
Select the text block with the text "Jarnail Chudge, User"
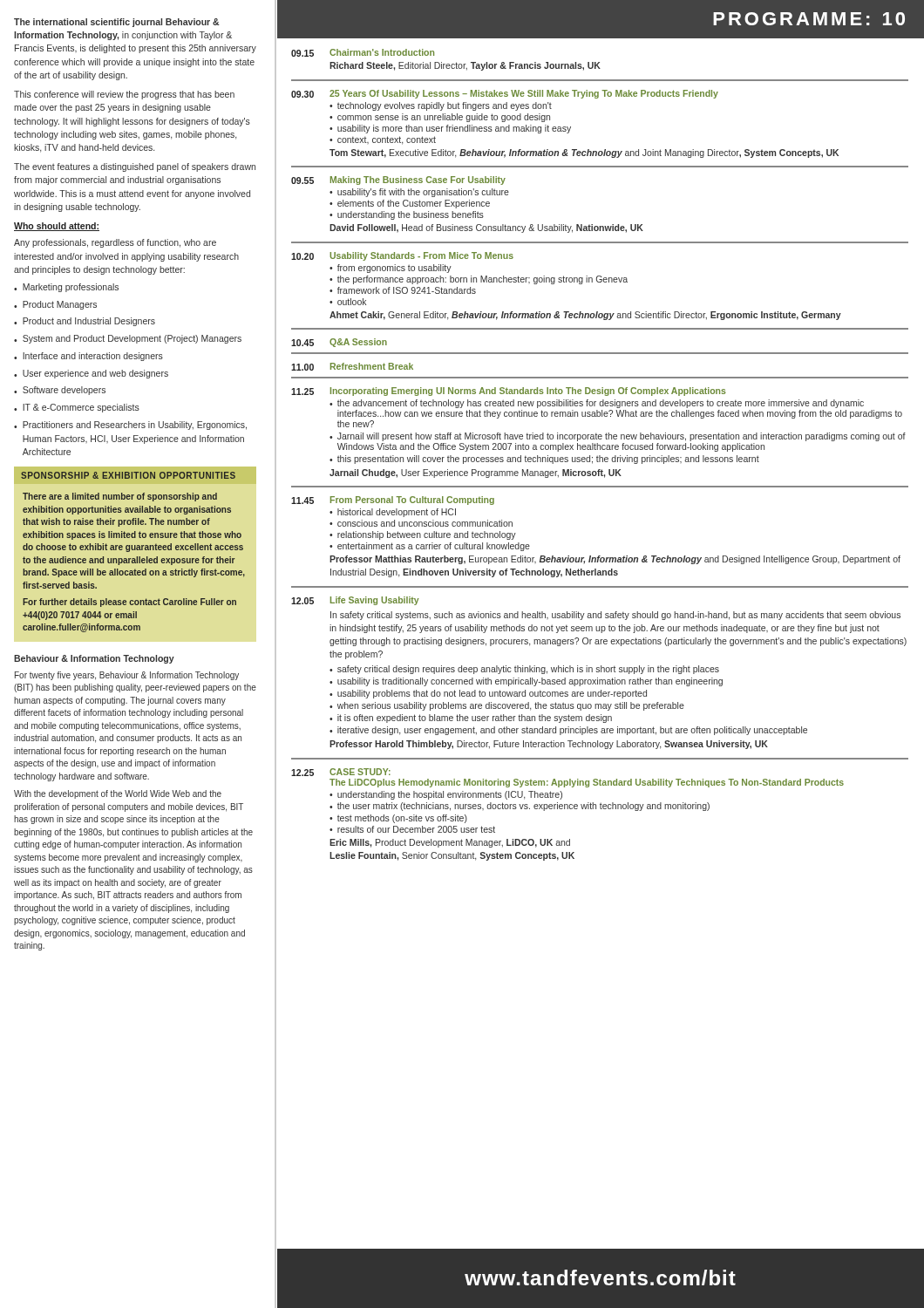coord(619,473)
